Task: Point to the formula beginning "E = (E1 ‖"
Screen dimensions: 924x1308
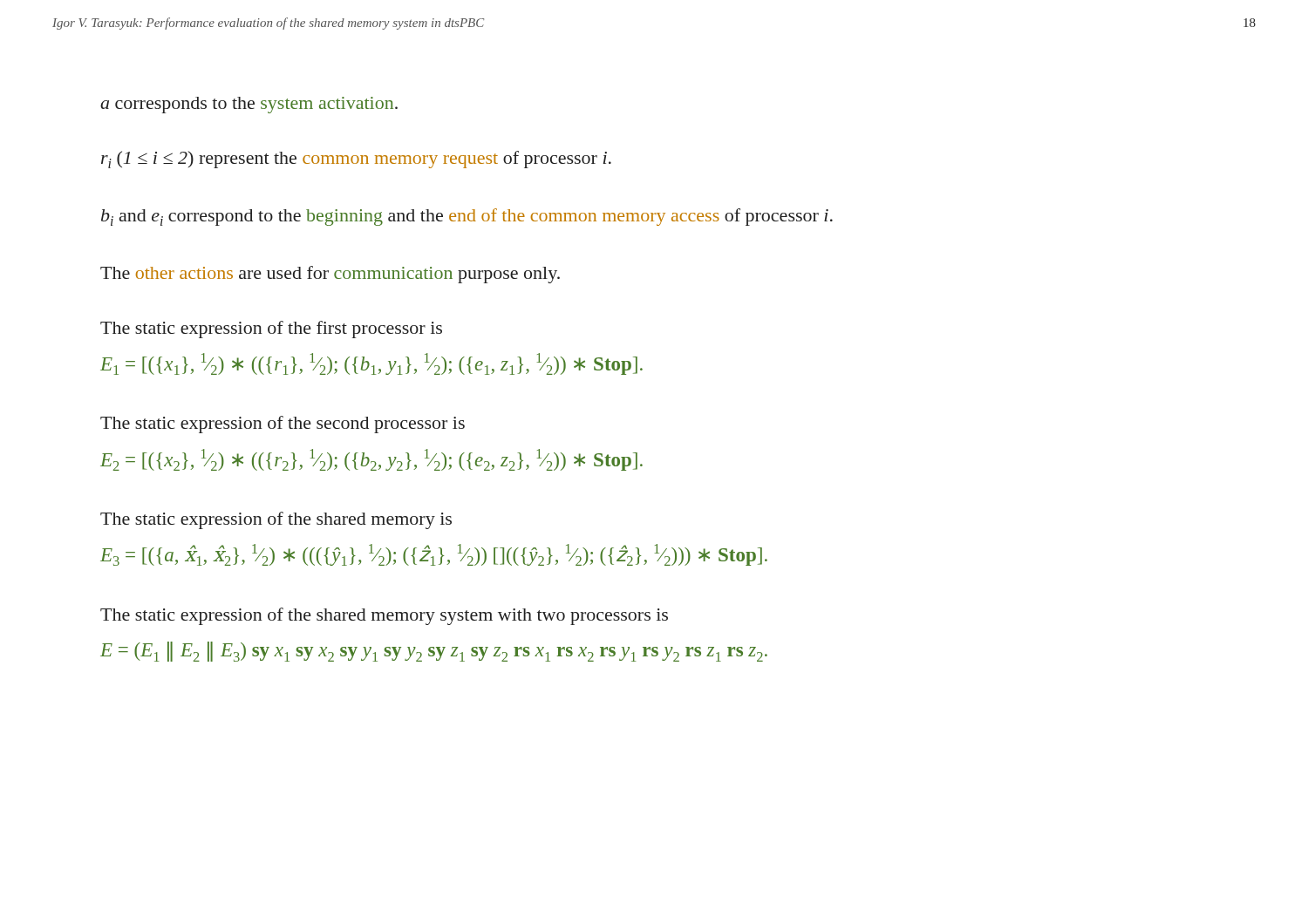Action: click(434, 652)
